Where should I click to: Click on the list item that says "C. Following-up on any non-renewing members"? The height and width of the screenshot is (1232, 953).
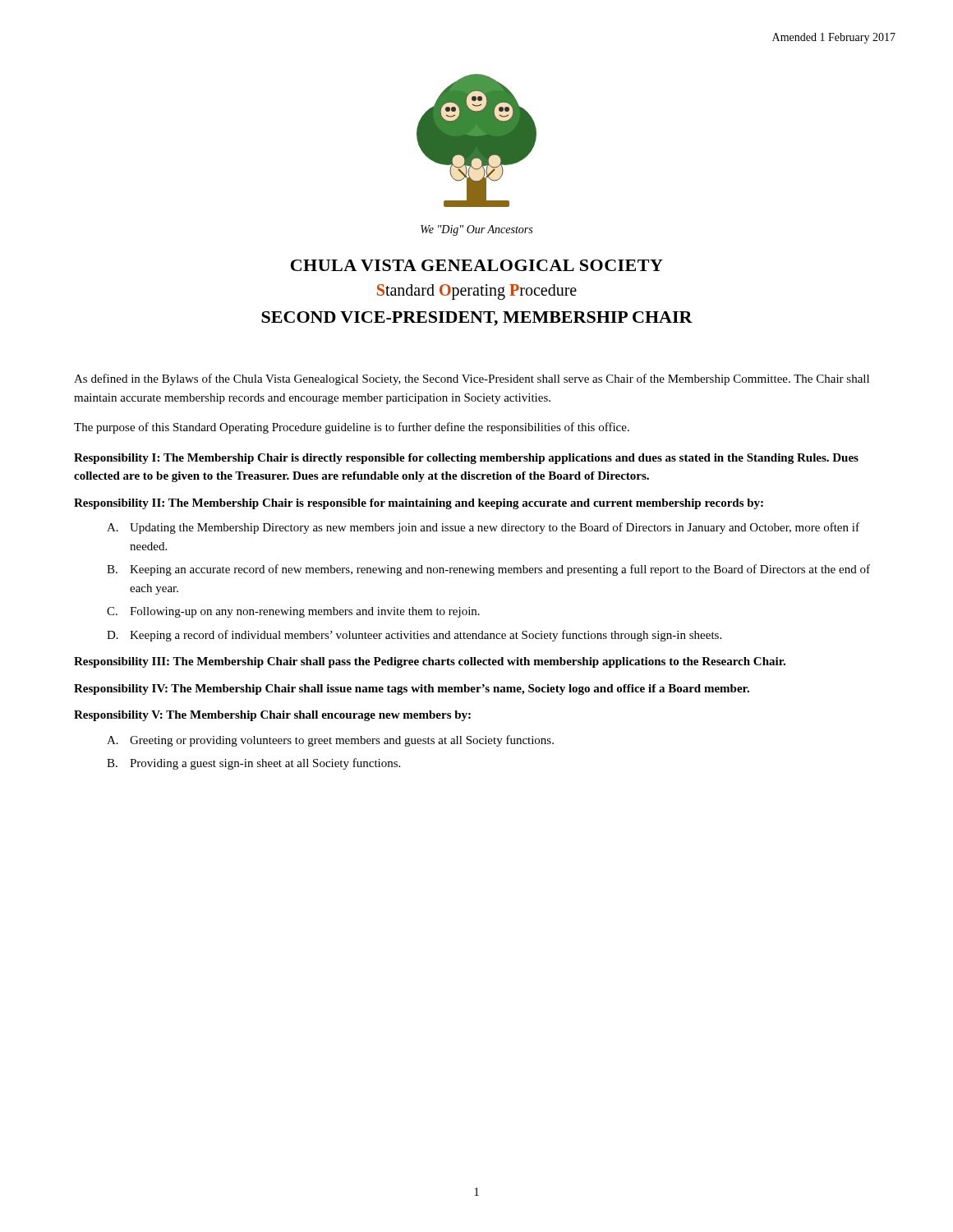[x=293, y=612]
